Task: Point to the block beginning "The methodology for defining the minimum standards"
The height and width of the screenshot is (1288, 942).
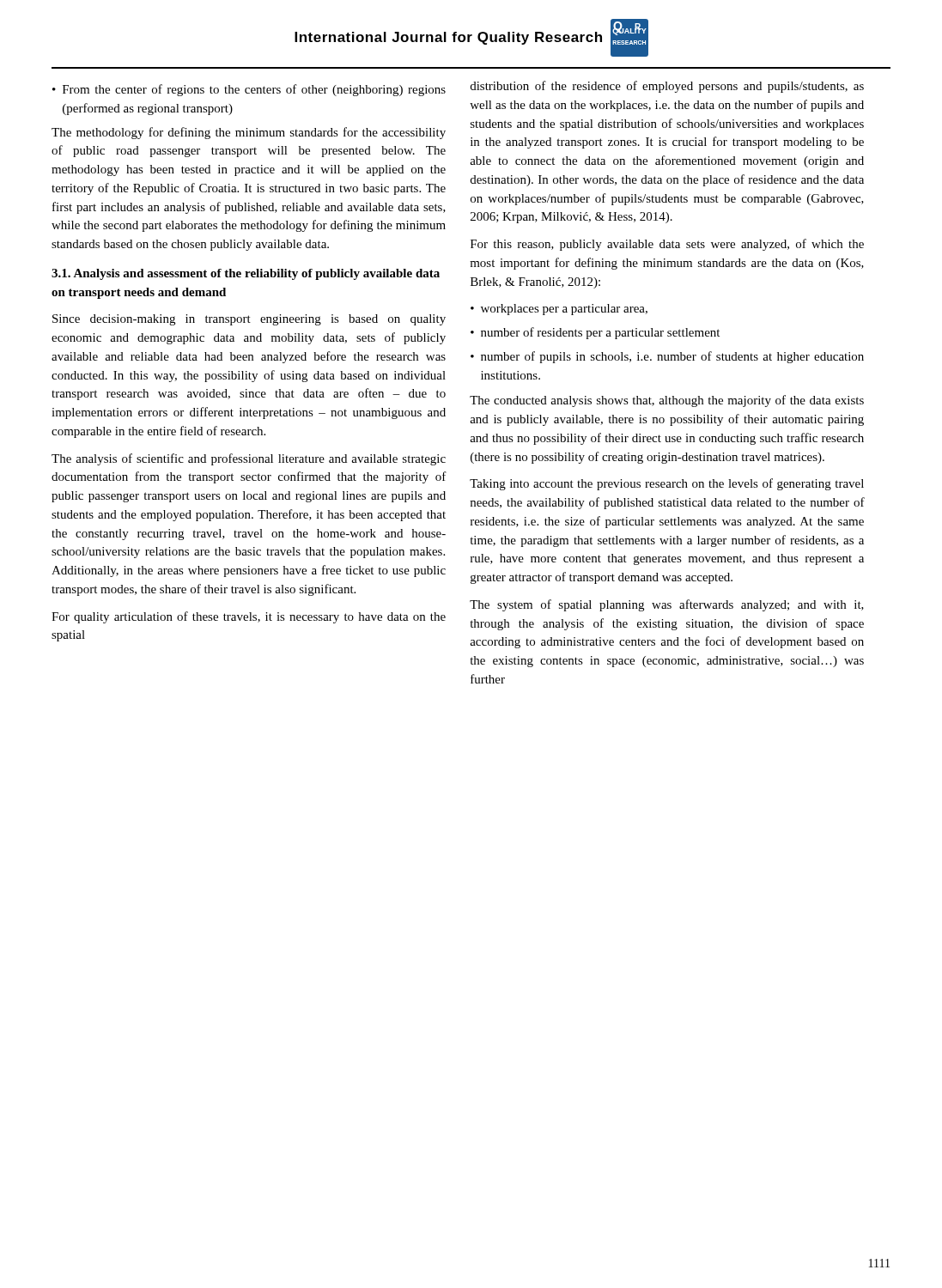Action: click(249, 189)
